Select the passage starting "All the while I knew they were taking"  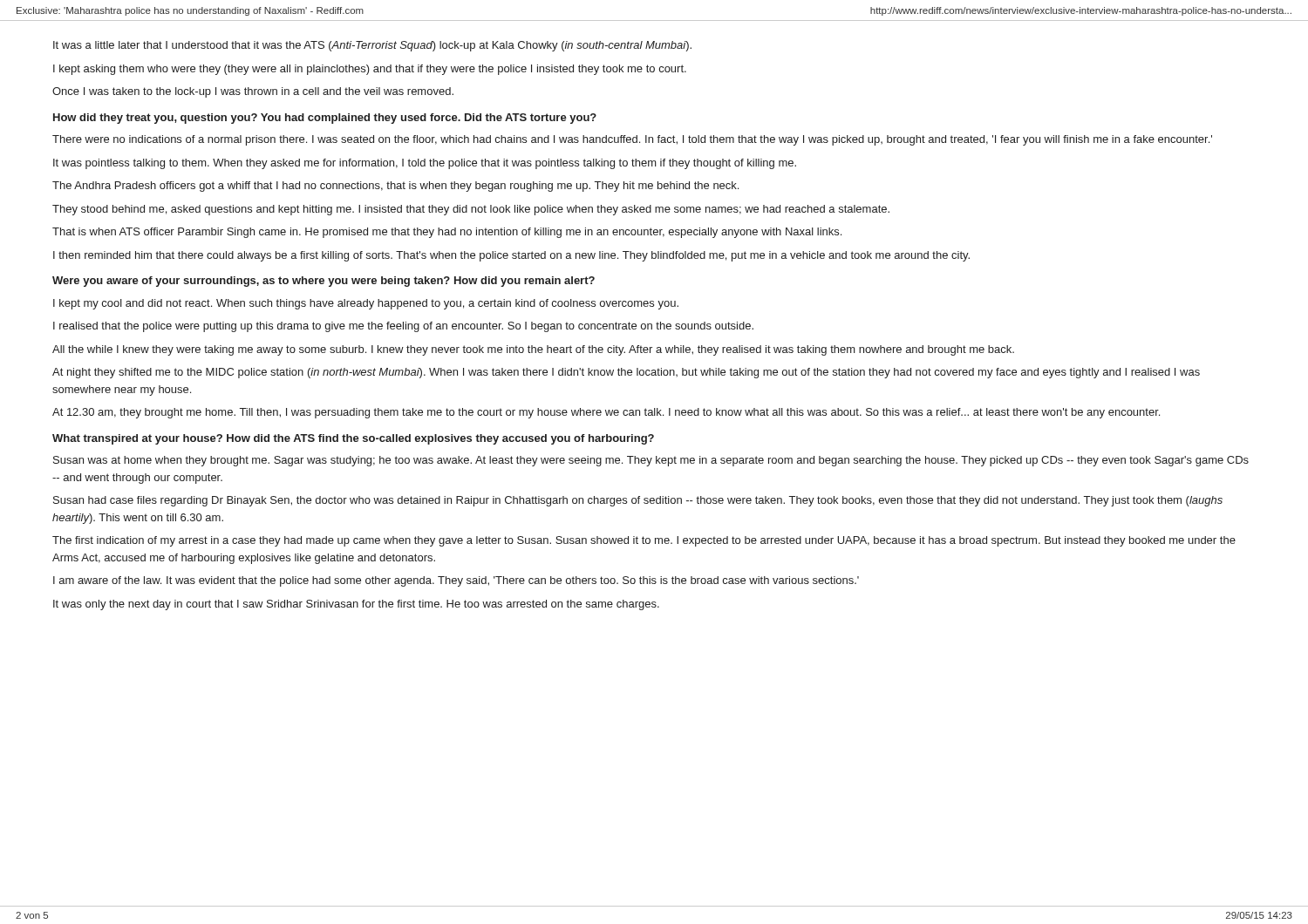[x=534, y=349]
